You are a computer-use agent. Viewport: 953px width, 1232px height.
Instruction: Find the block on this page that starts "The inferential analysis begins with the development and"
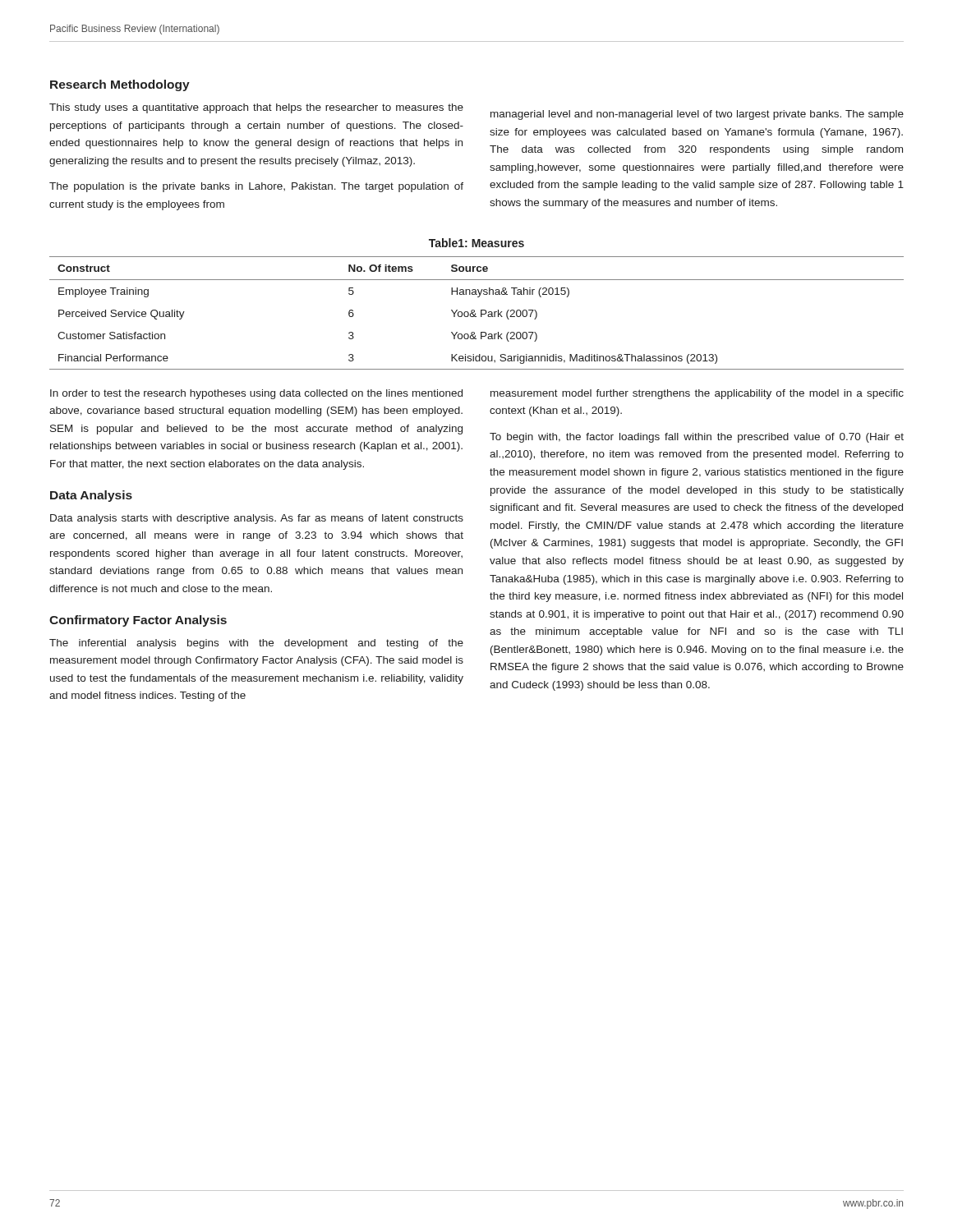[256, 669]
